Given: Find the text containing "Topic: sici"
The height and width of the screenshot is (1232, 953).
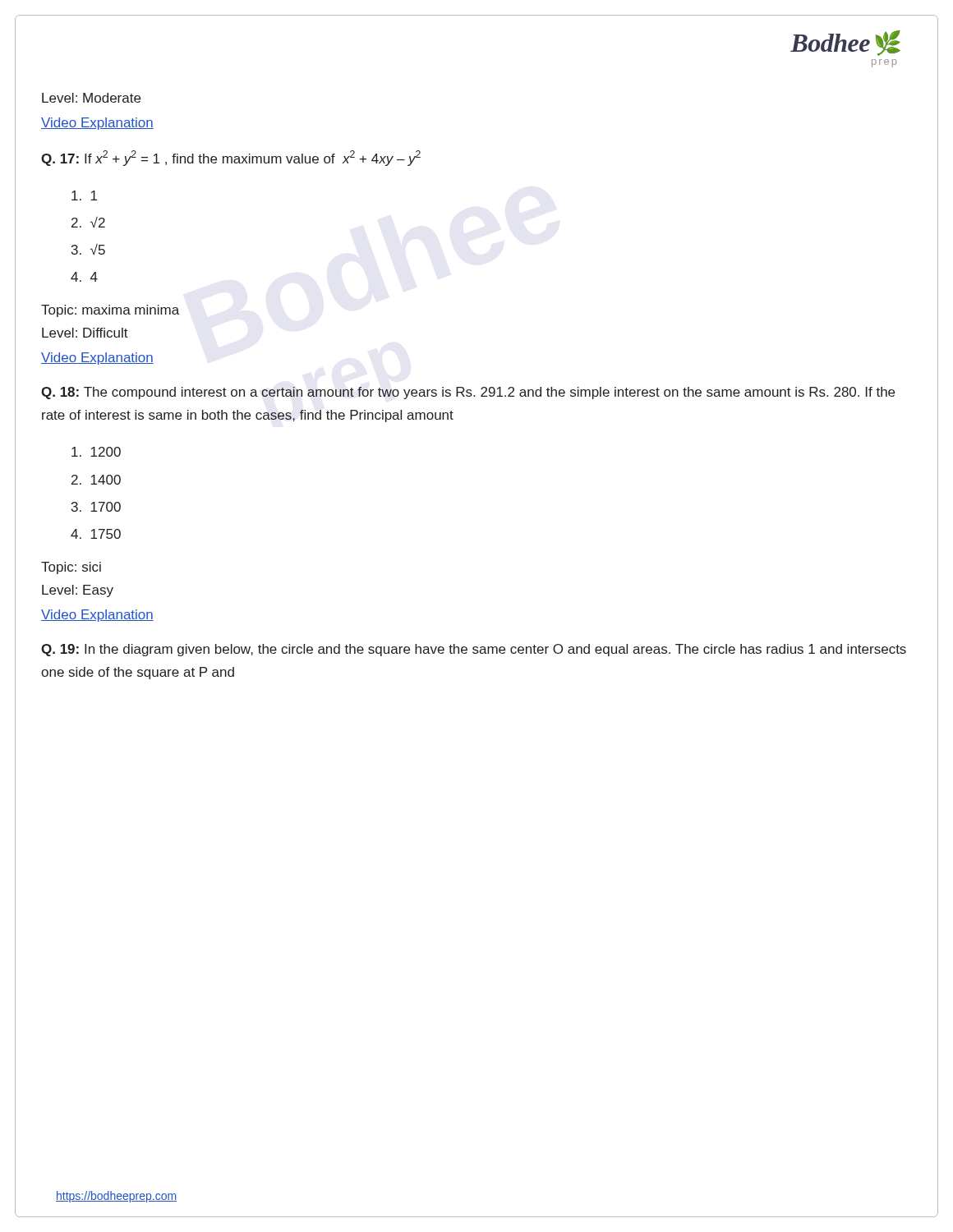Looking at the screenshot, I should click(x=71, y=567).
